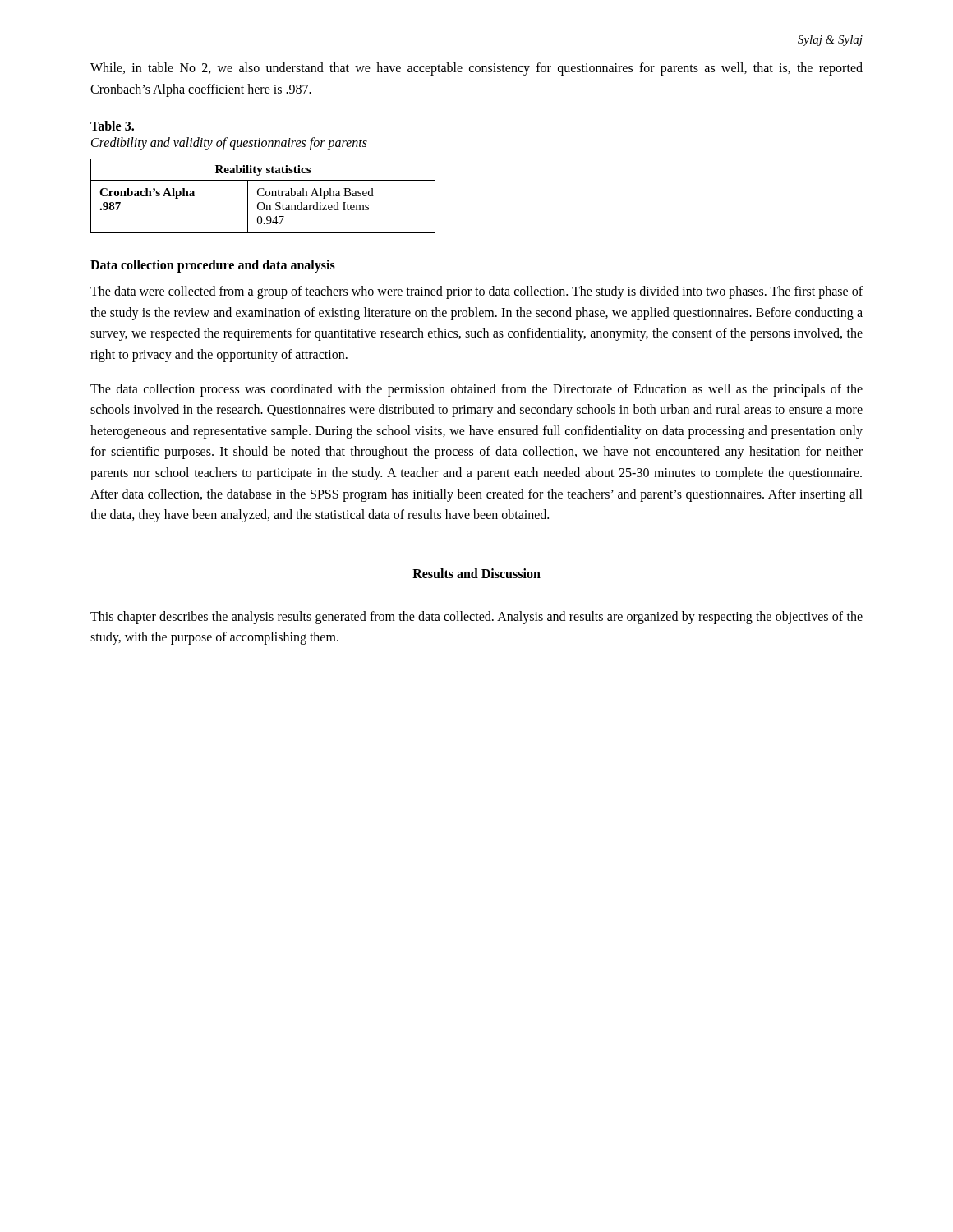Navigate to the text block starting "Data collection procedure and data analysis"
The image size is (953, 1232).
[213, 265]
